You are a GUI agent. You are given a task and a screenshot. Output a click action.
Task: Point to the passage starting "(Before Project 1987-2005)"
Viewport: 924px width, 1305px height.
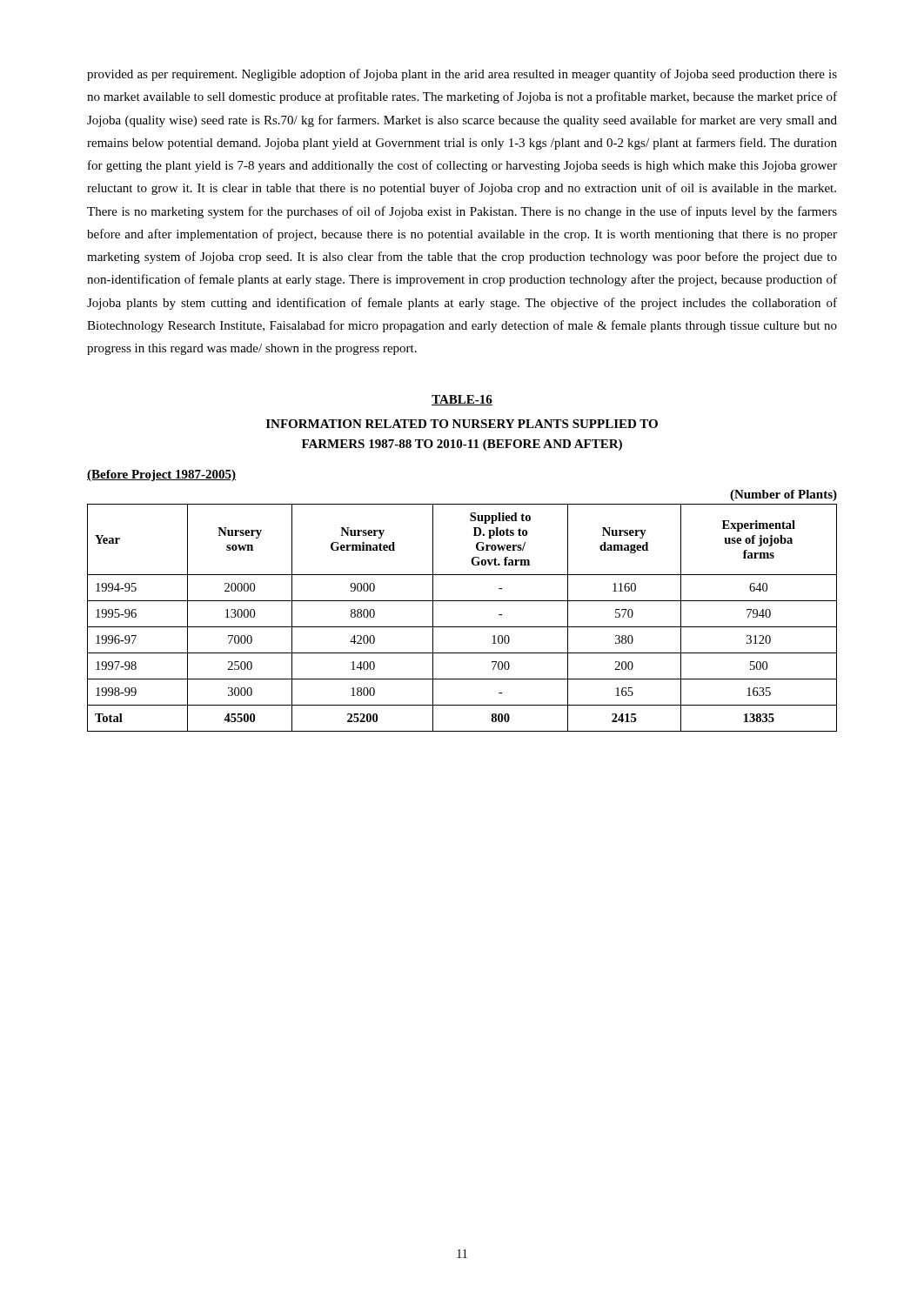[x=161, y=474]
